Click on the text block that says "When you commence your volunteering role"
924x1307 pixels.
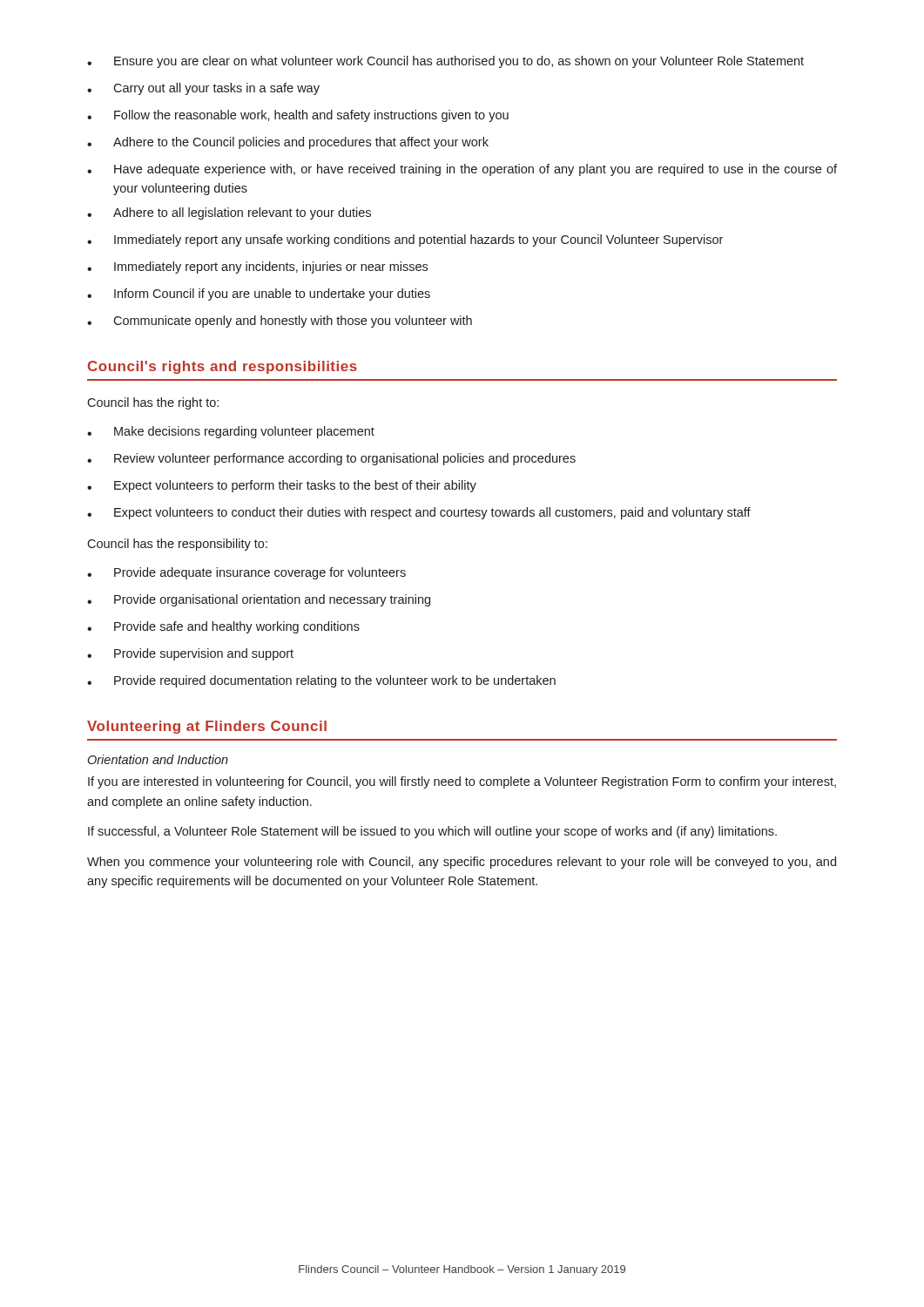(462, 871)
